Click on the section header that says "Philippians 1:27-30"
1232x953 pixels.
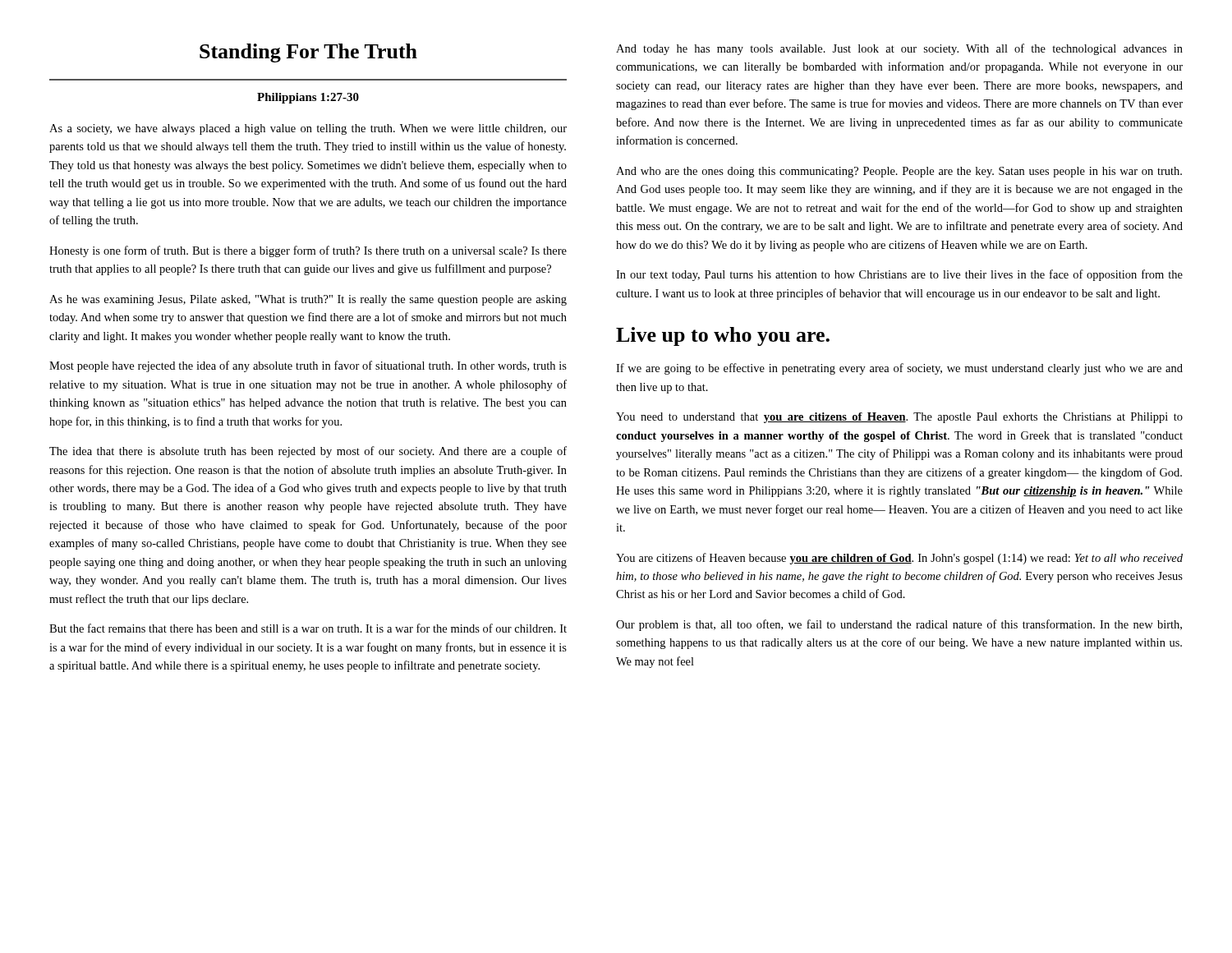pos(308,97)
